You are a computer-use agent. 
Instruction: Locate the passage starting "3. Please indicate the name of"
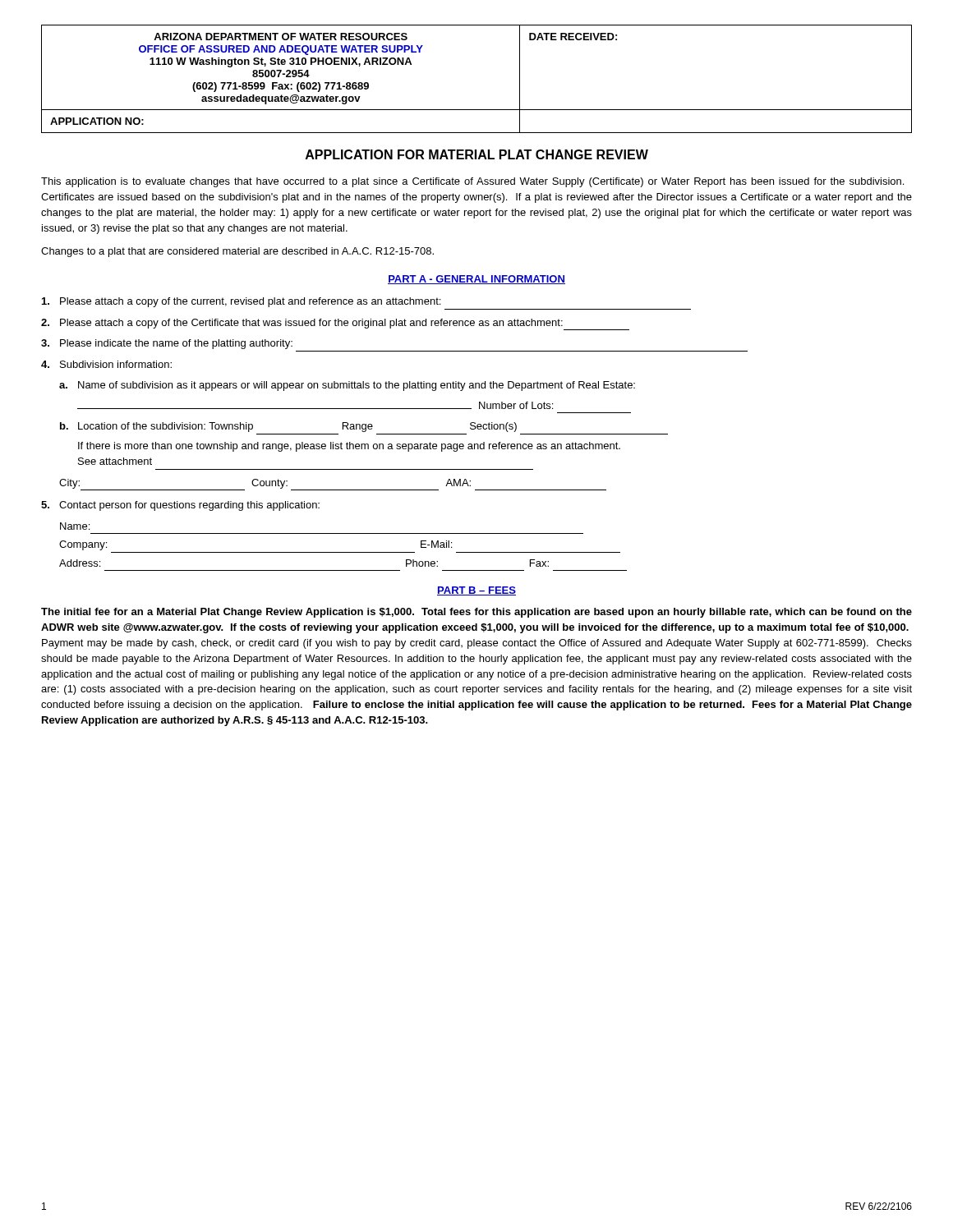pyautogui.click(x=476, y=343)
